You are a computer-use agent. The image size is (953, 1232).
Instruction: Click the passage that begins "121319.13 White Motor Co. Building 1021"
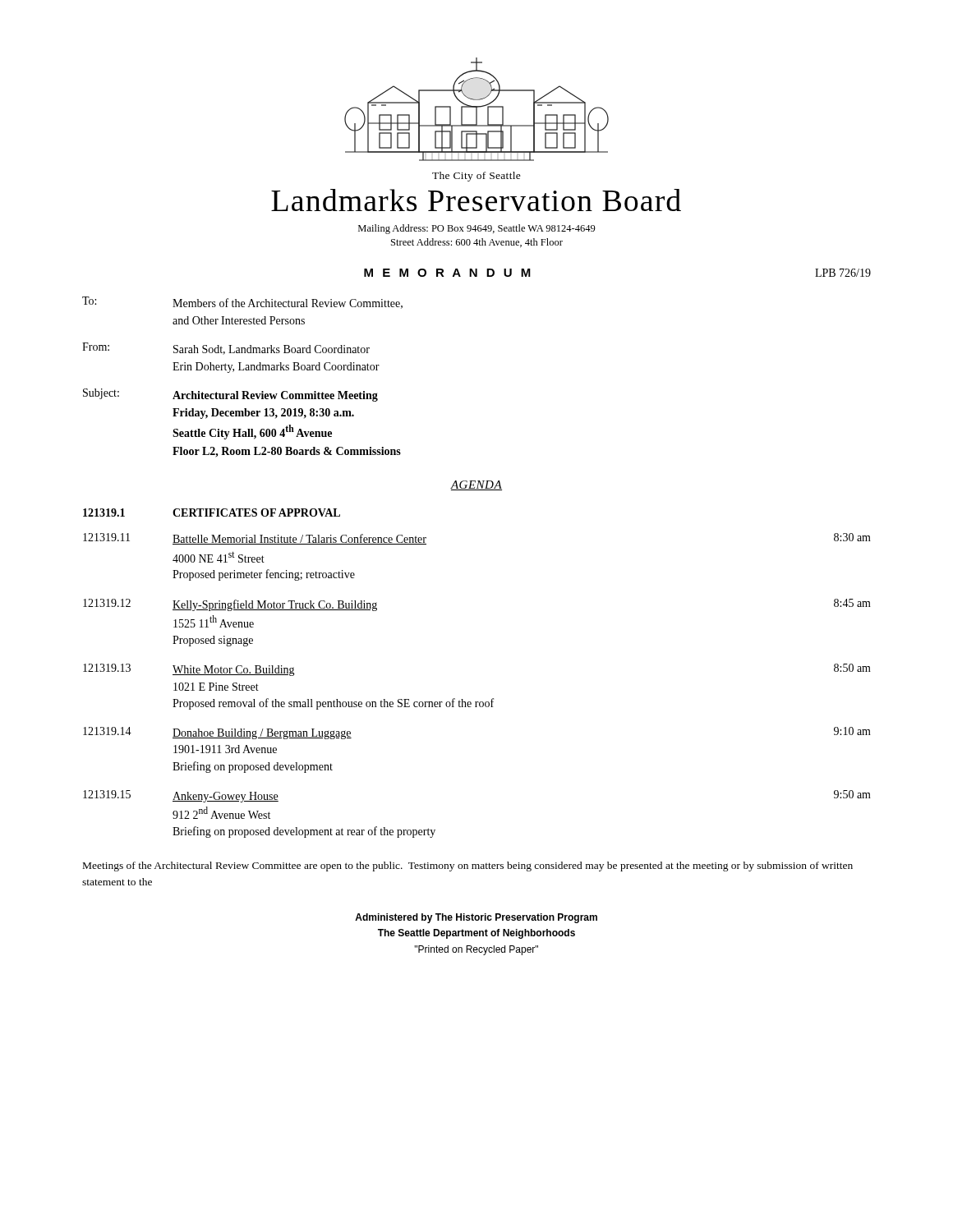(108, 670)
